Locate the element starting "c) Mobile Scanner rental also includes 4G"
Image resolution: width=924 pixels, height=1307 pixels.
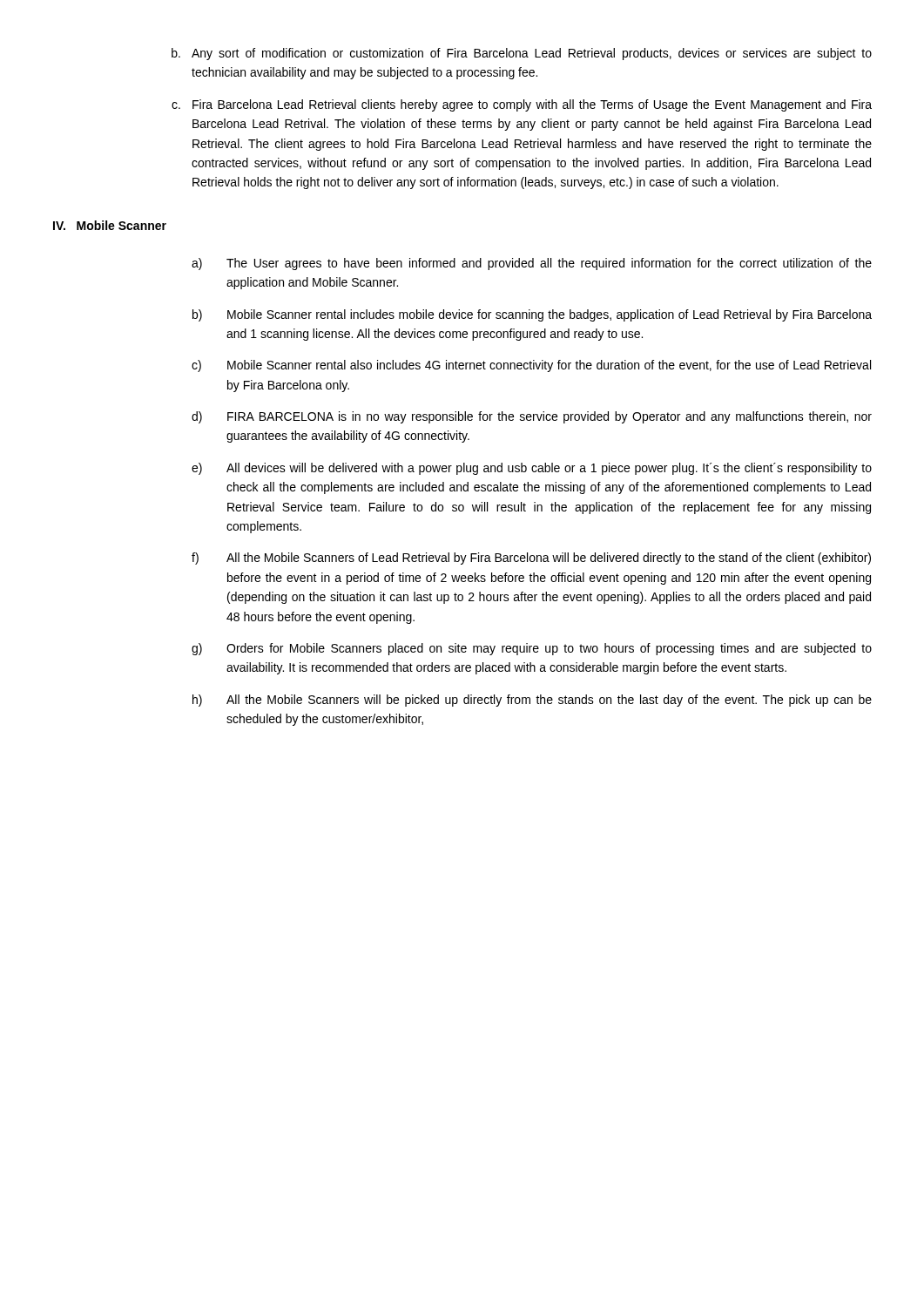pos(532,375)
